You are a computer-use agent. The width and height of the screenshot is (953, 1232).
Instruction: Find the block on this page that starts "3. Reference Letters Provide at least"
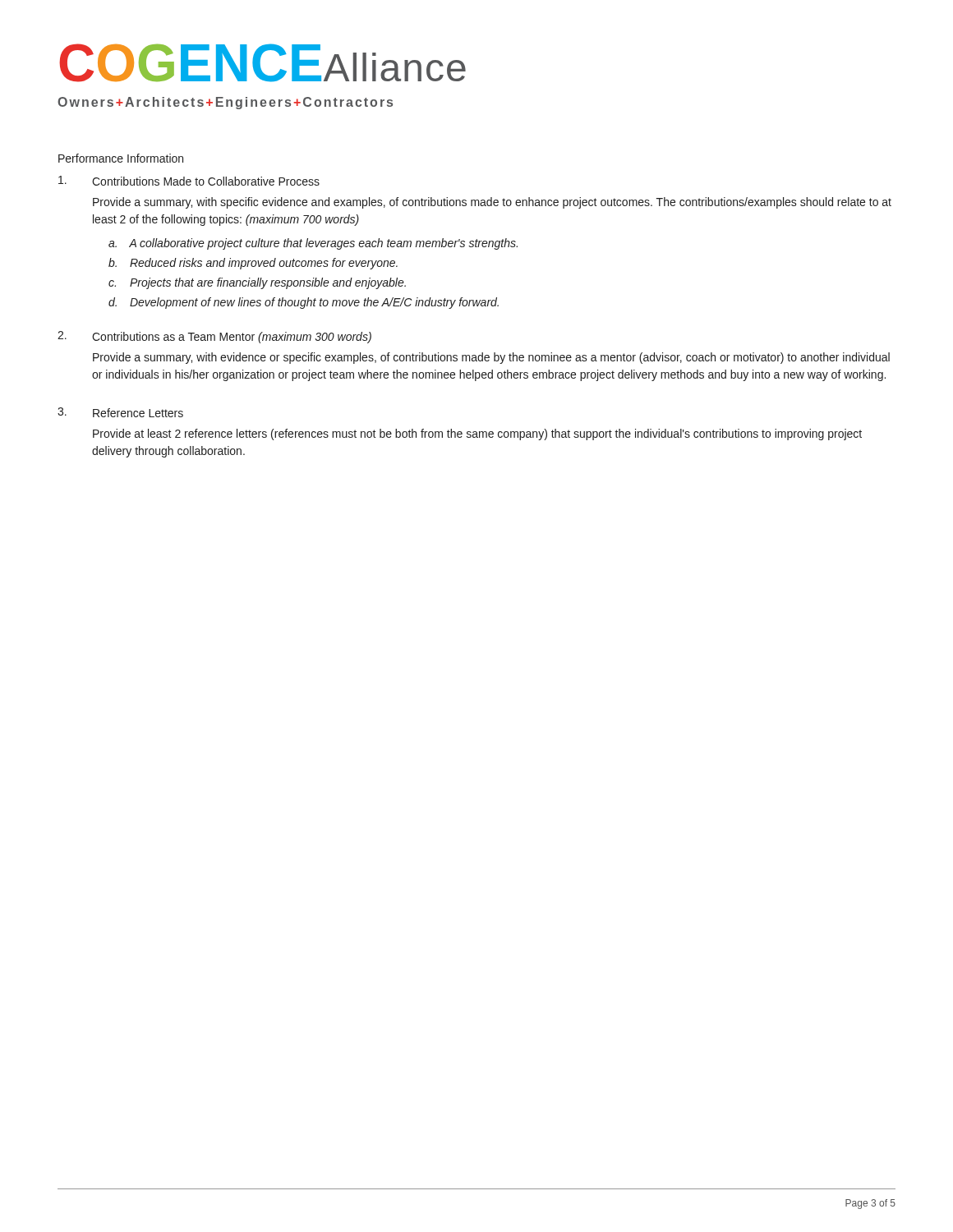(x=476, y=436)
